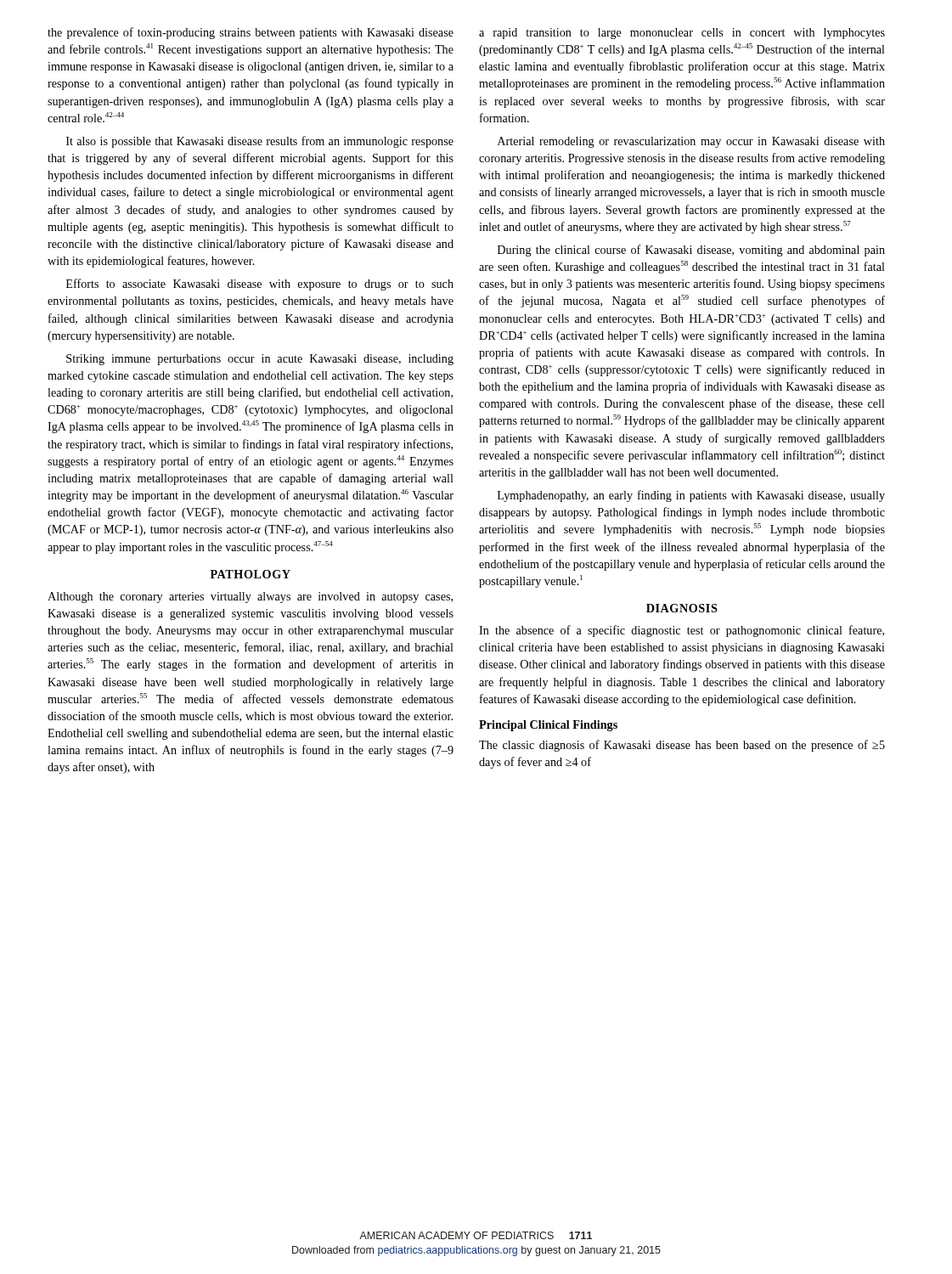
Task: Navigate to the region starting "Principal Clinical Findings"
Action: [548, 726]
